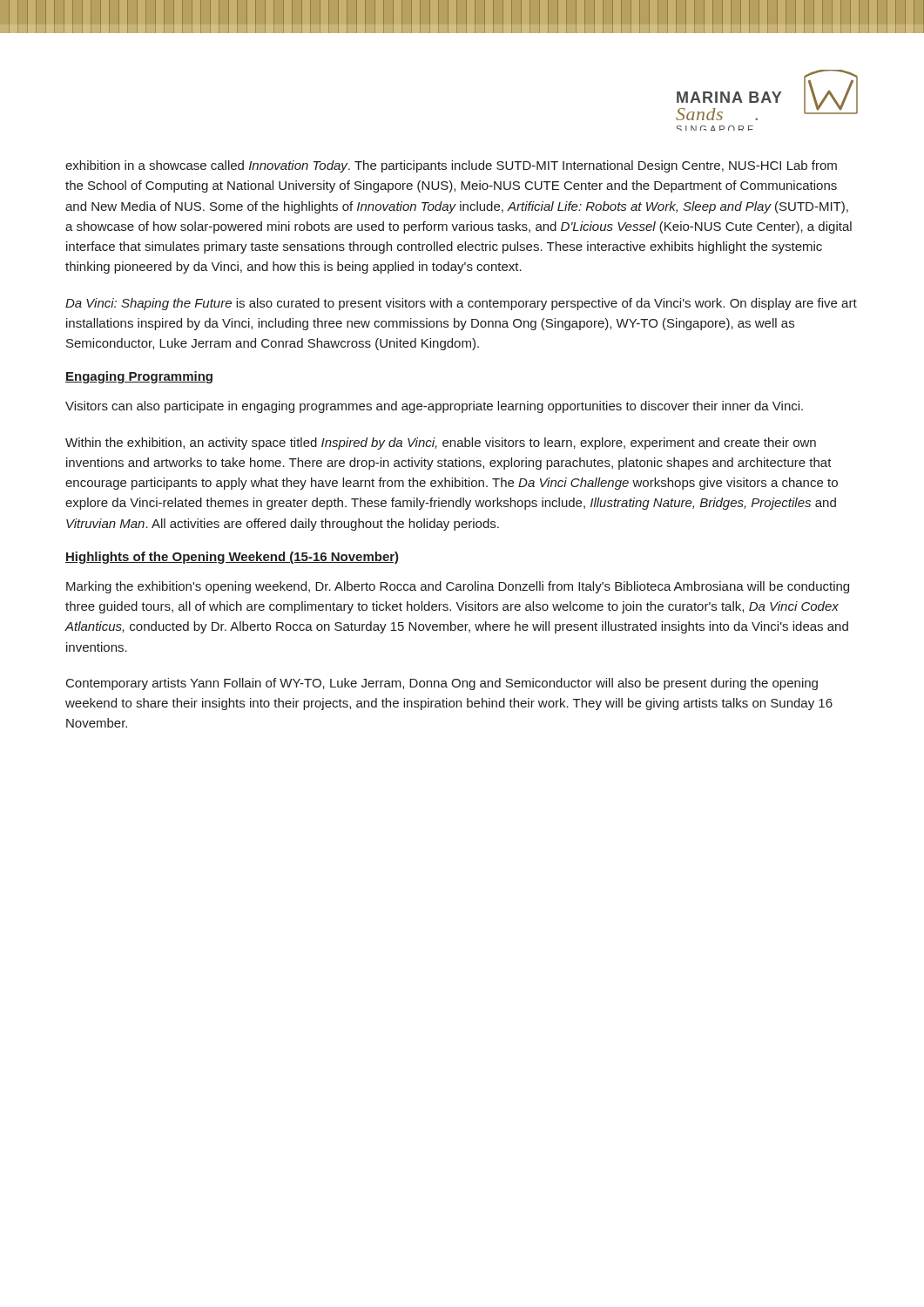
Task: Point to the text starting "Da Vinci: Shaping the Future is also curated"
Action: 461,323
